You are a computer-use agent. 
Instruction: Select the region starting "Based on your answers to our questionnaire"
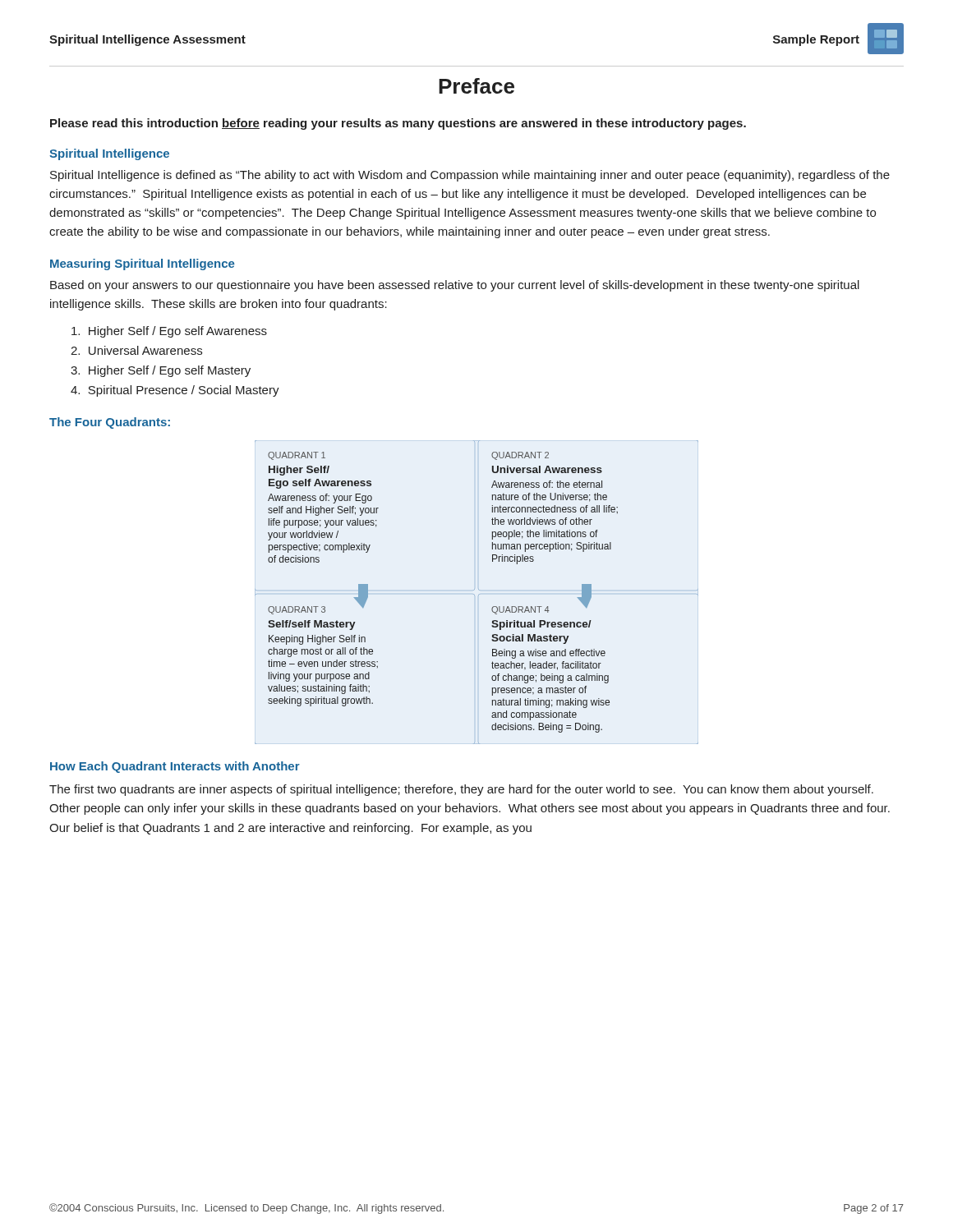coord(454,294)
